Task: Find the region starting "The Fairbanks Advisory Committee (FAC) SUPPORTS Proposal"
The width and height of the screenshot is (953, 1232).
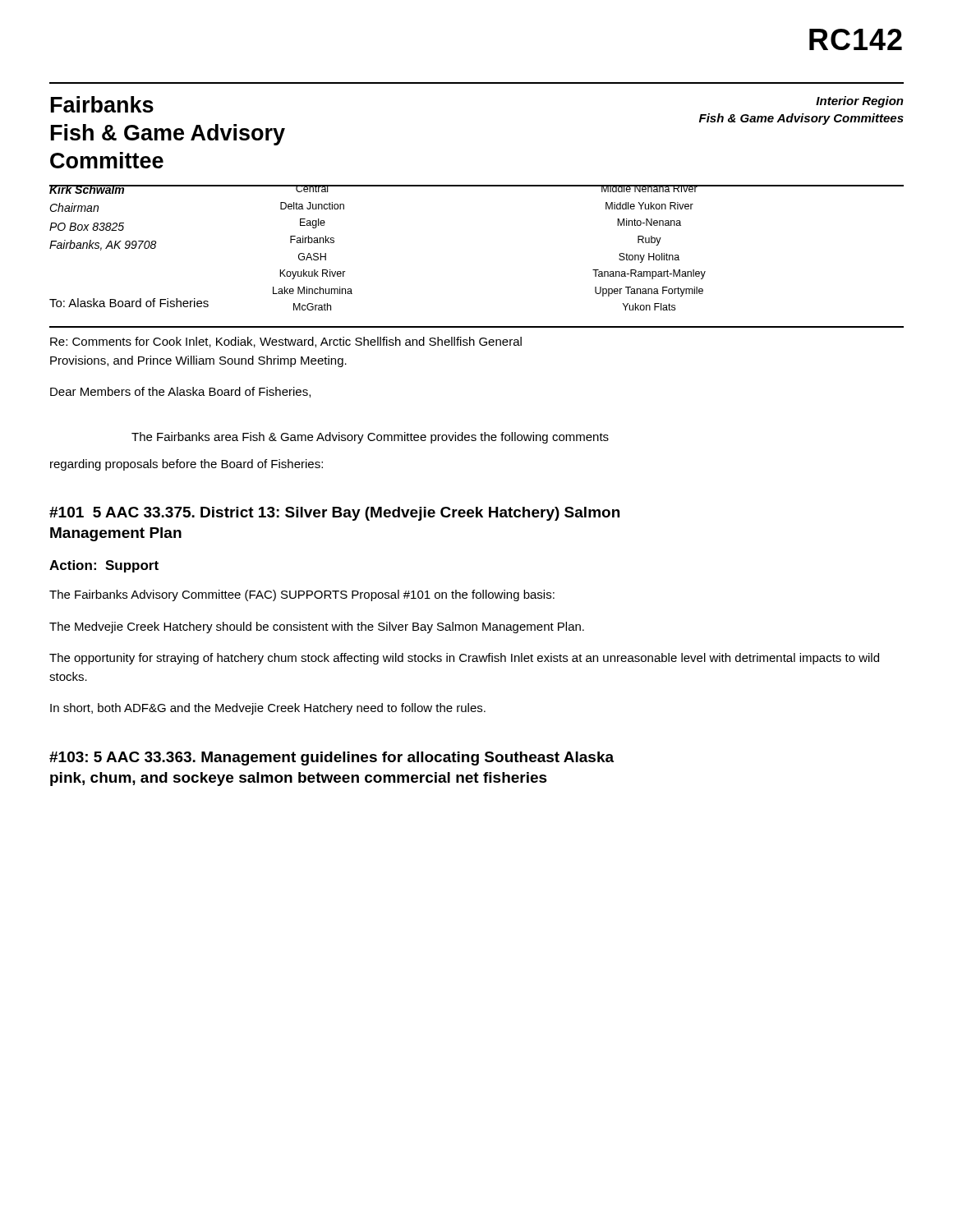Action: (x=302, y=595)
